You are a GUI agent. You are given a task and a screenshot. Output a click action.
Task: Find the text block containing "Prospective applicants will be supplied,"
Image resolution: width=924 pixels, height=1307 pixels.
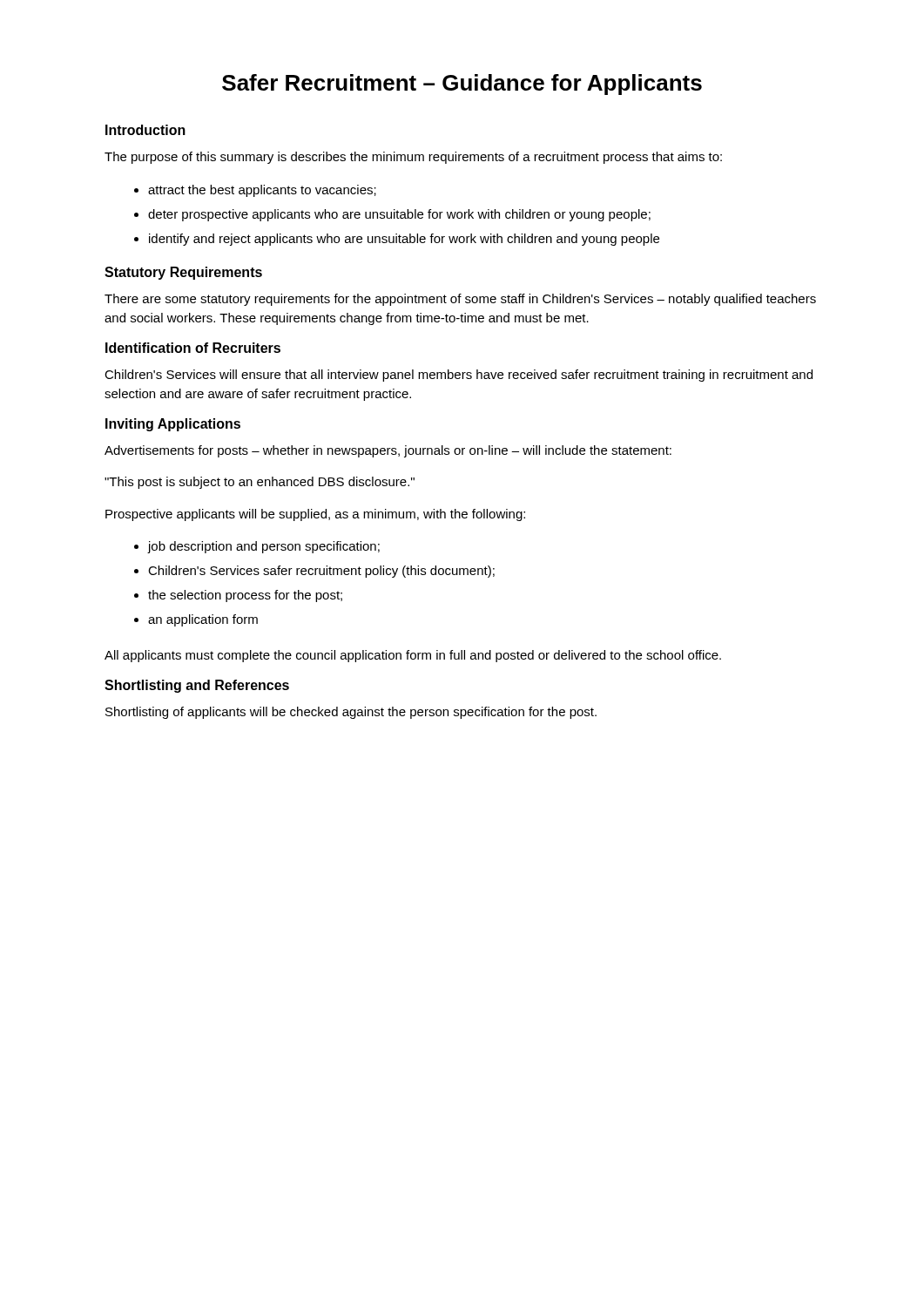tap(462, 514)
